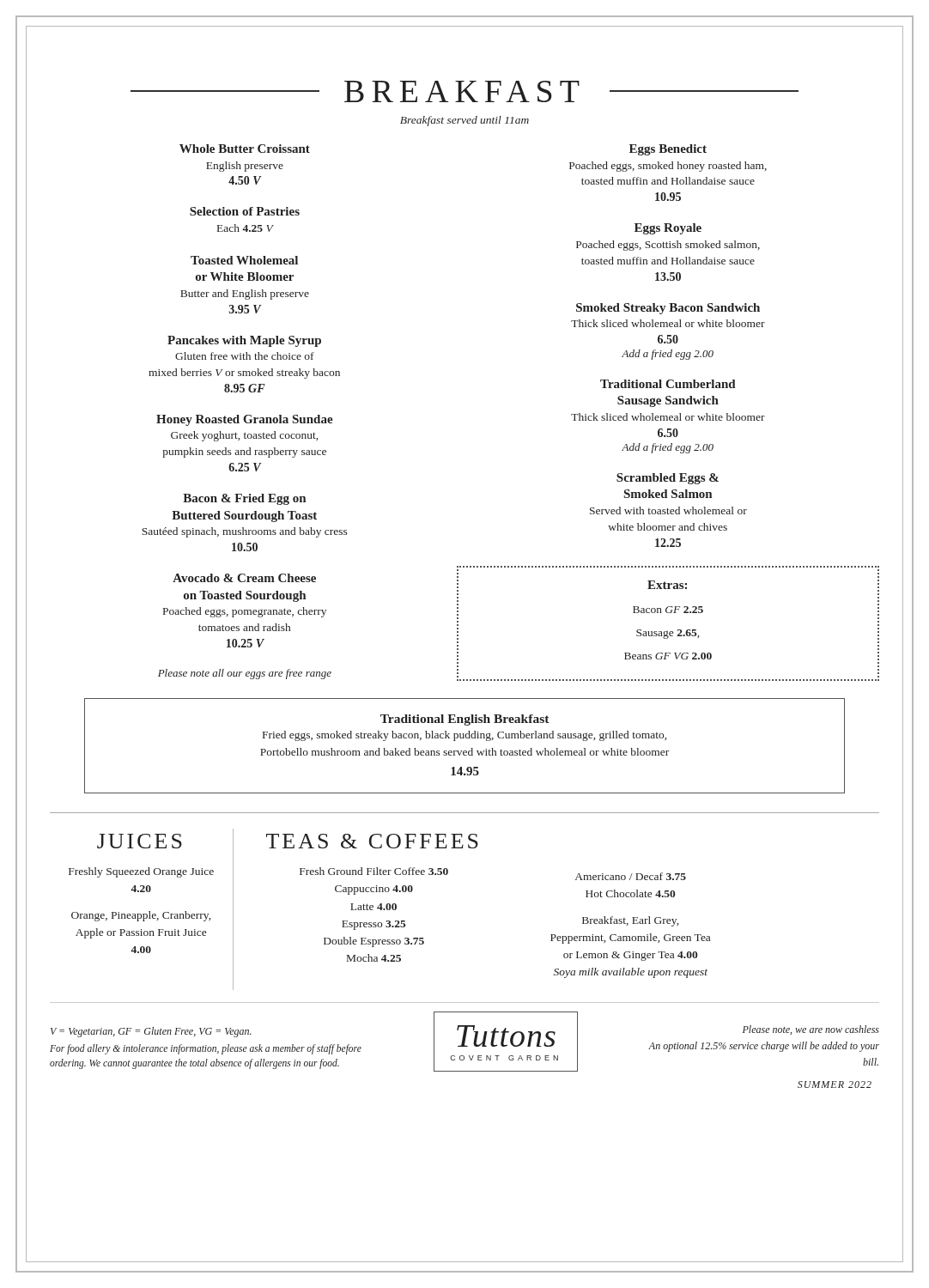Click the passage that begins "Americano / Decaf"
Image resolution: width=929 pixels, height=1288 pixels.
click(x=630, y=925)
